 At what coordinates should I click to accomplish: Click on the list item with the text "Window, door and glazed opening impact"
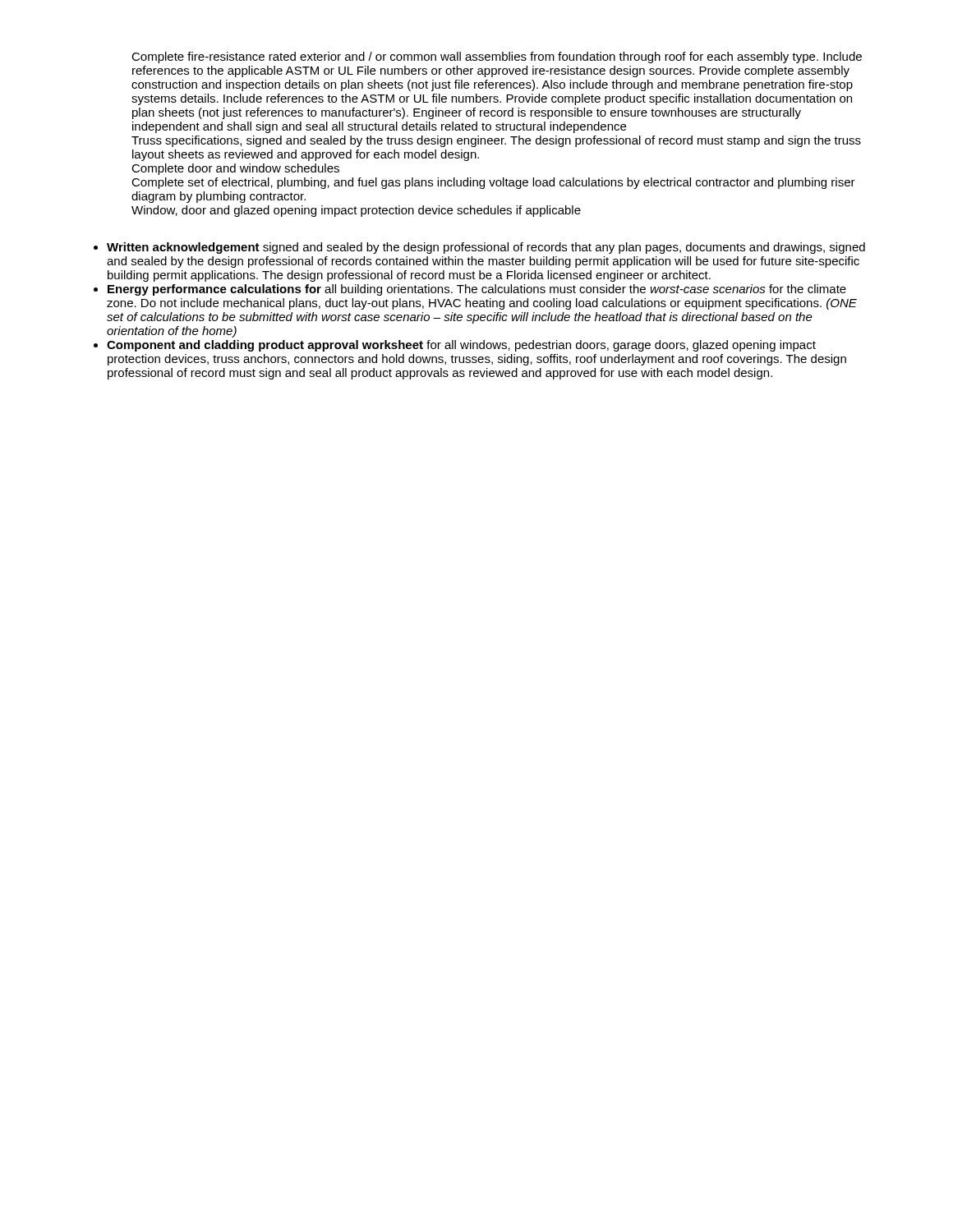501,210
